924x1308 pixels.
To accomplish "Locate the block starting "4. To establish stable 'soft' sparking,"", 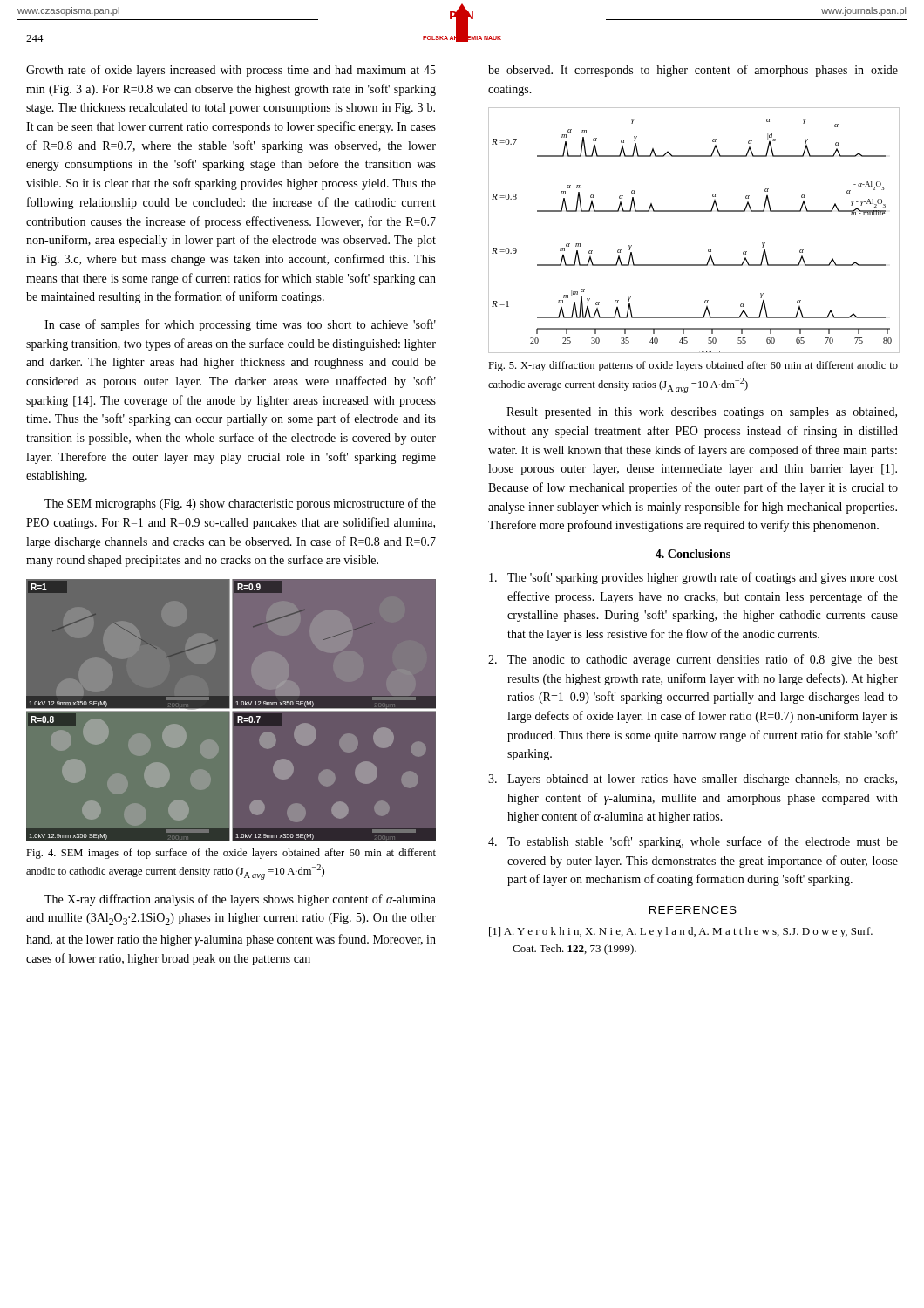I will click(x=693, y=861).
